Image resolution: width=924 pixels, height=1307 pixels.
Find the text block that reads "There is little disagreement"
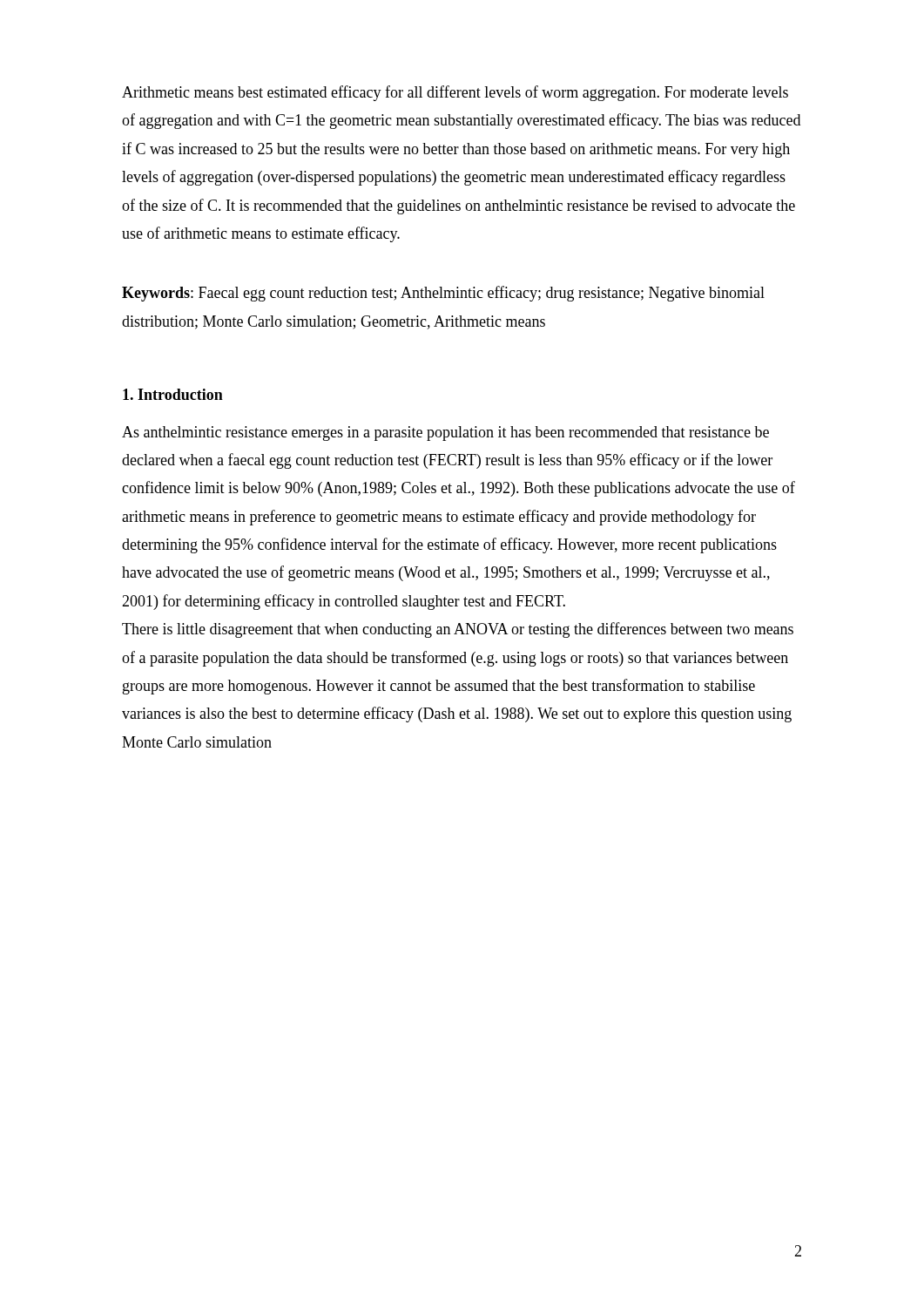pyautogui.click(x=458, y=686)
